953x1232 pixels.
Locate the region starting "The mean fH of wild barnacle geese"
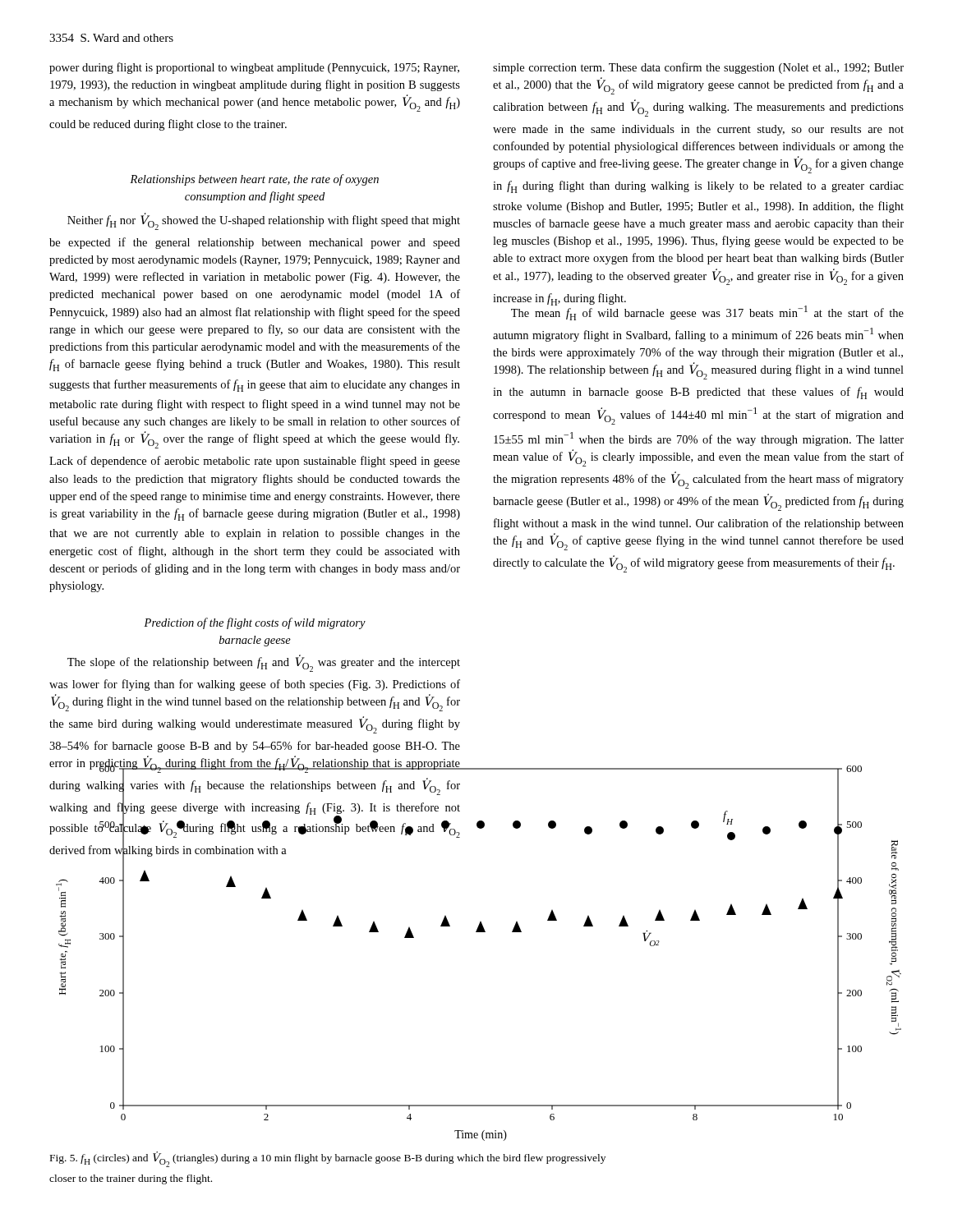(x=698, y=439)
